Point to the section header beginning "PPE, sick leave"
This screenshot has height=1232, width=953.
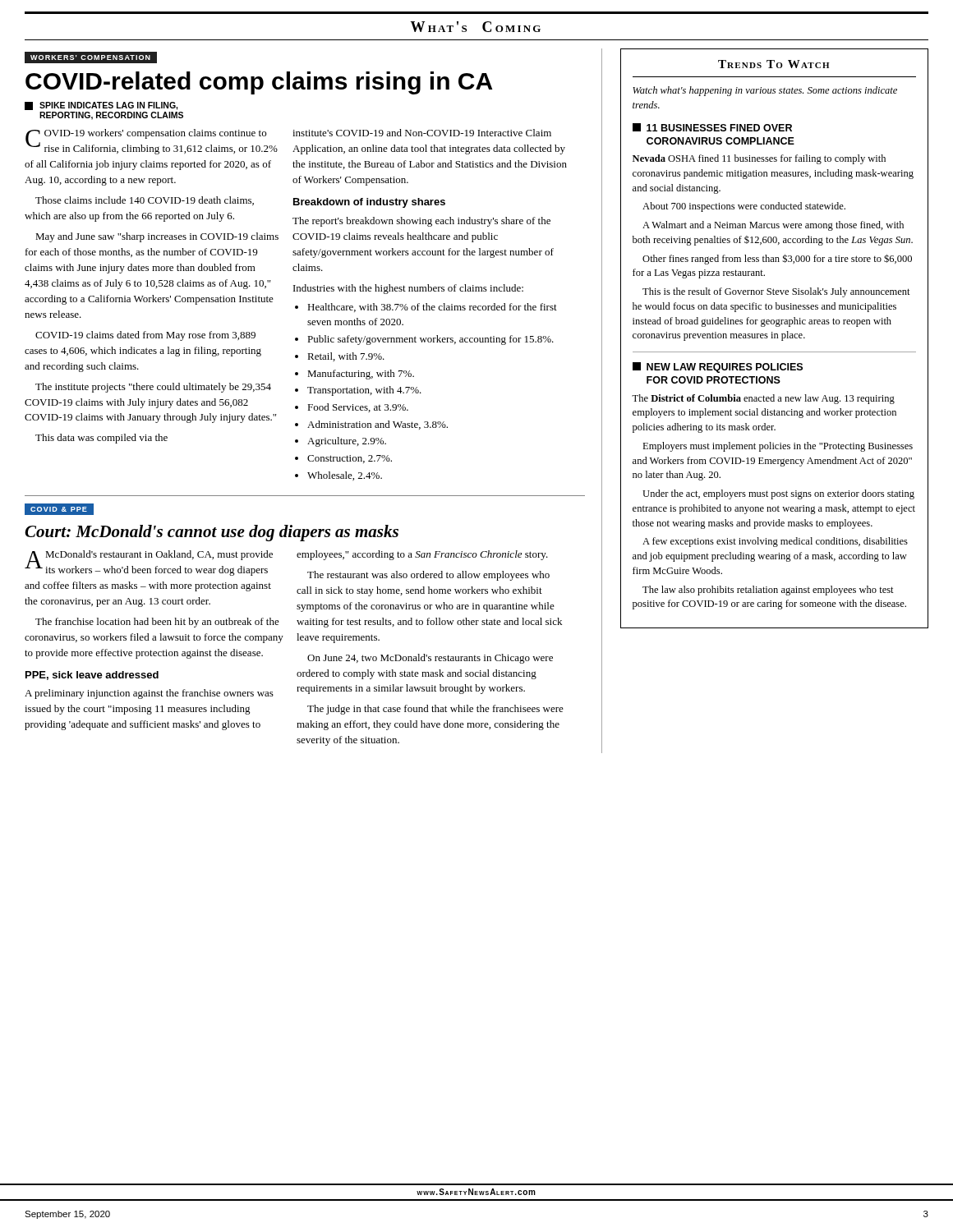(x=92, y=674)
